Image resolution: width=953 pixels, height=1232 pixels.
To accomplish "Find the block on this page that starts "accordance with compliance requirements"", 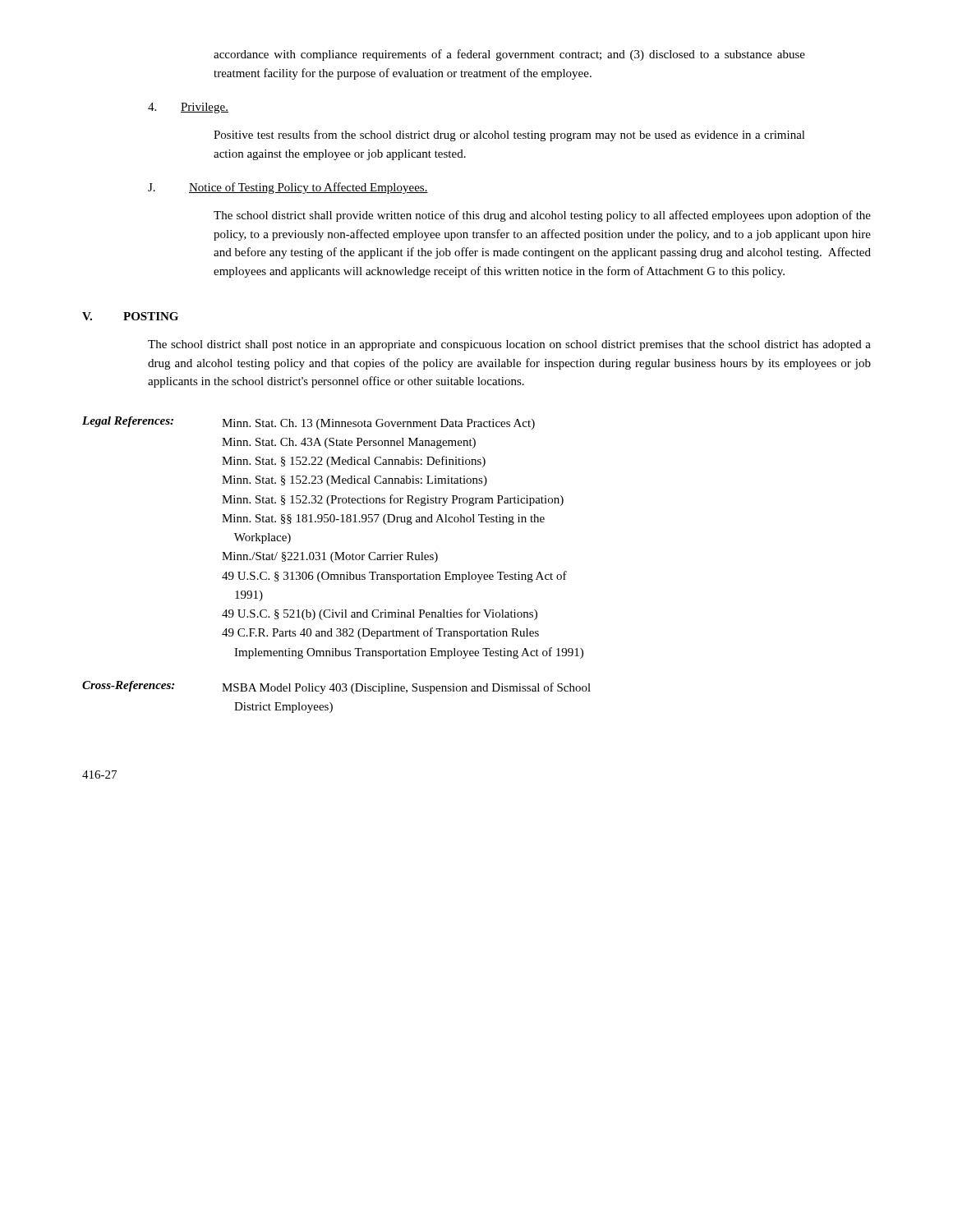I will (509, 64).
